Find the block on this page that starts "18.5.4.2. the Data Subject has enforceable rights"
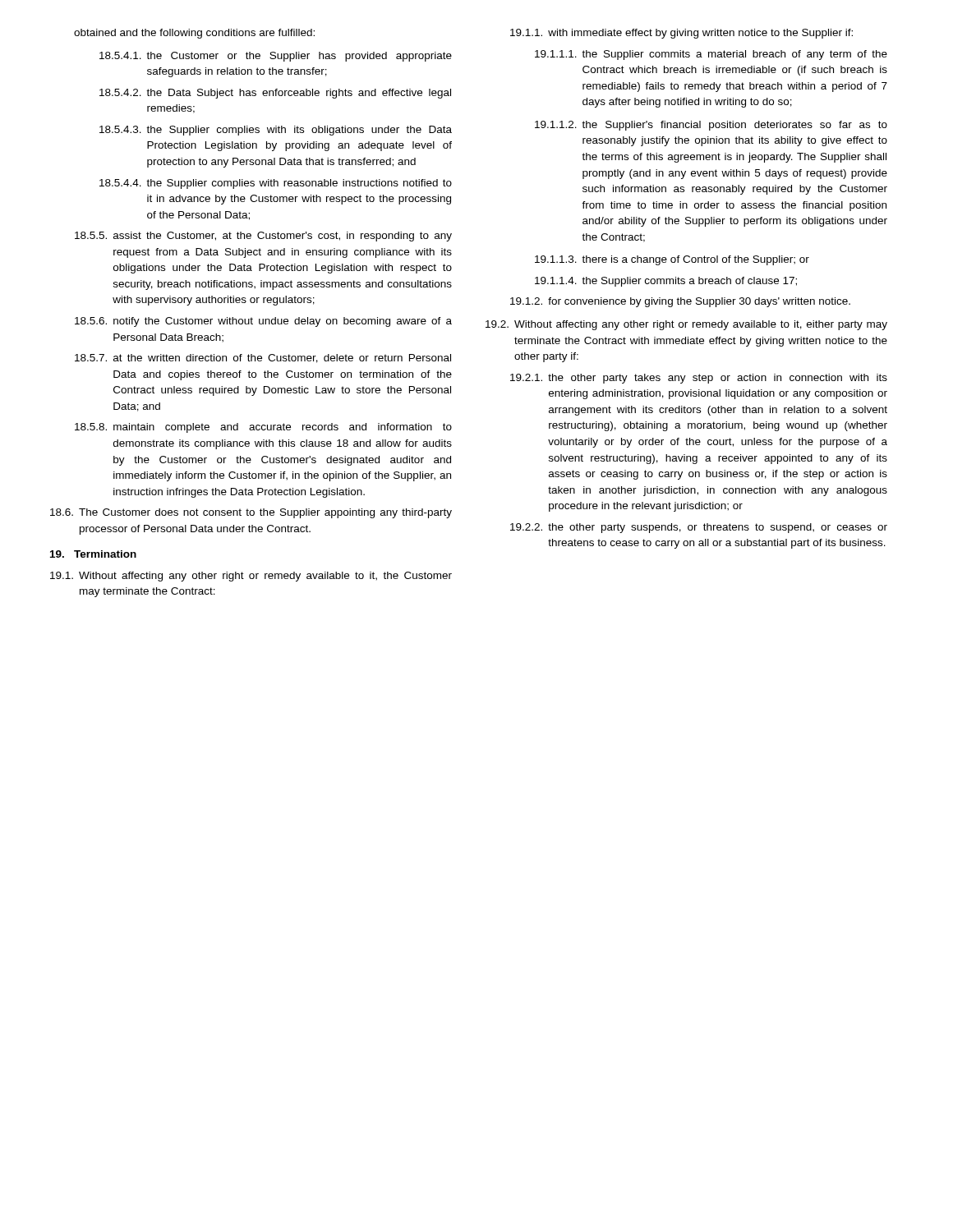 275,100
